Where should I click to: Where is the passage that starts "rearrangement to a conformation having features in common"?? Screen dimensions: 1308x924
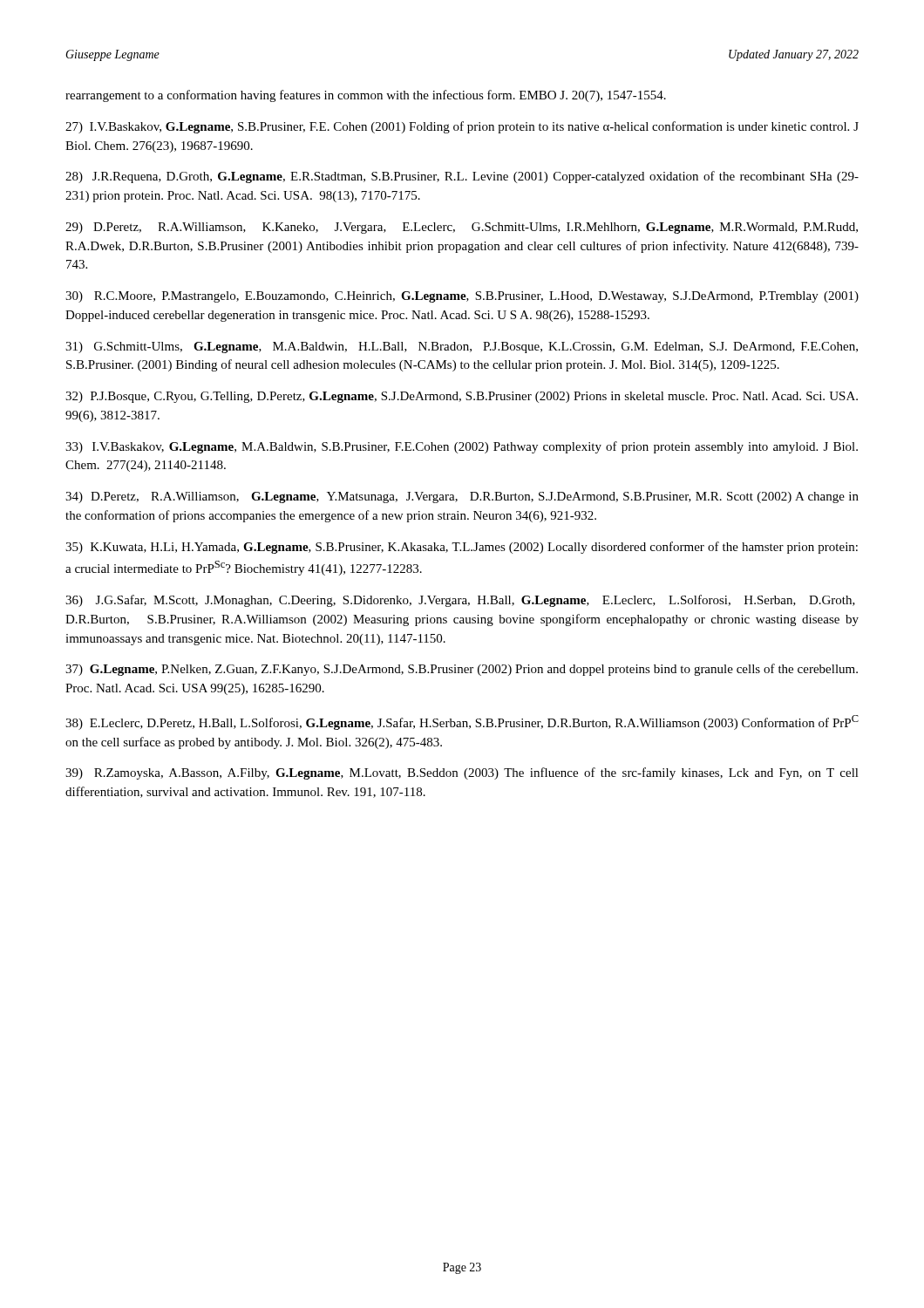[366, 95]
